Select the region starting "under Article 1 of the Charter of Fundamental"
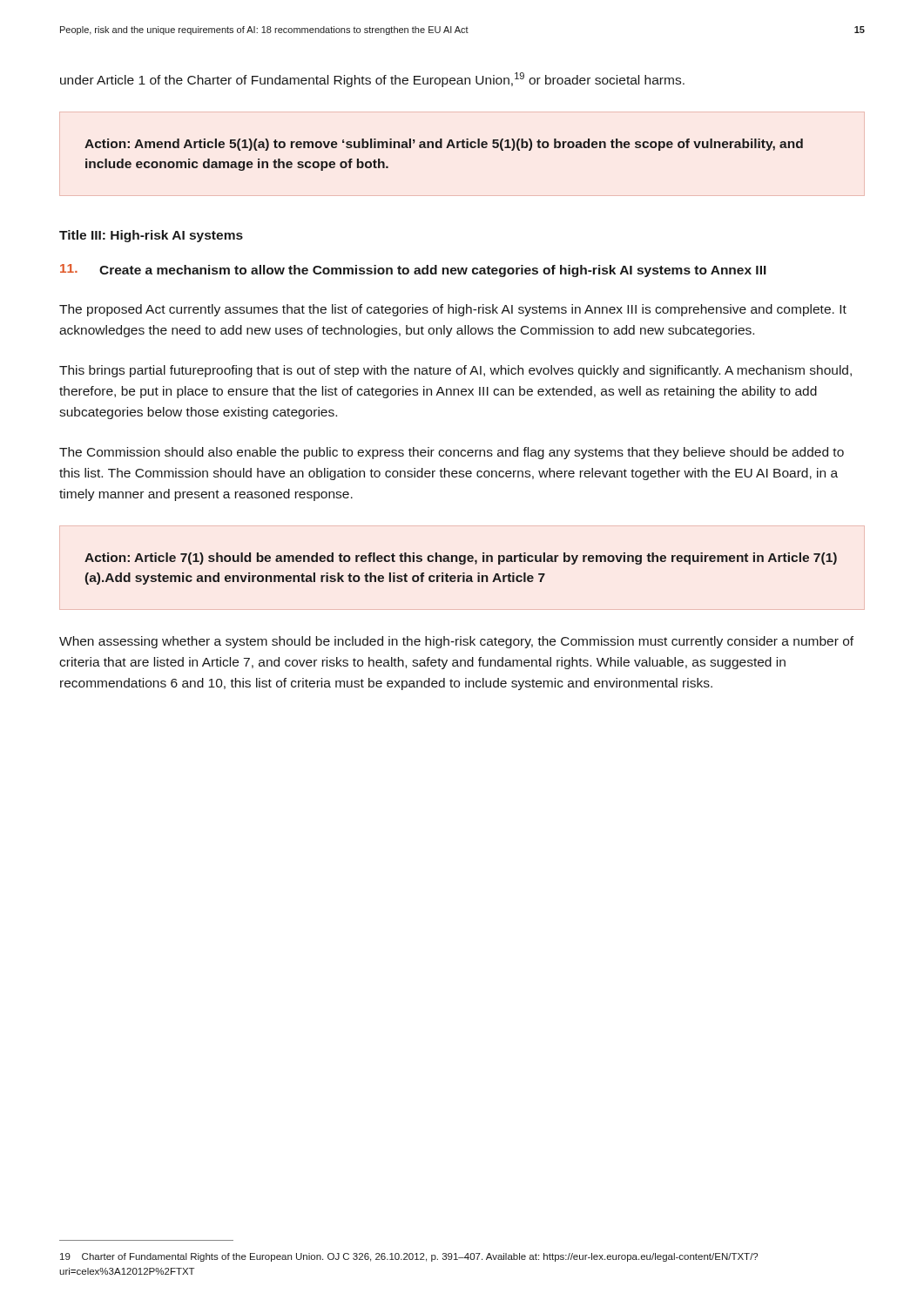 (372, 79)
